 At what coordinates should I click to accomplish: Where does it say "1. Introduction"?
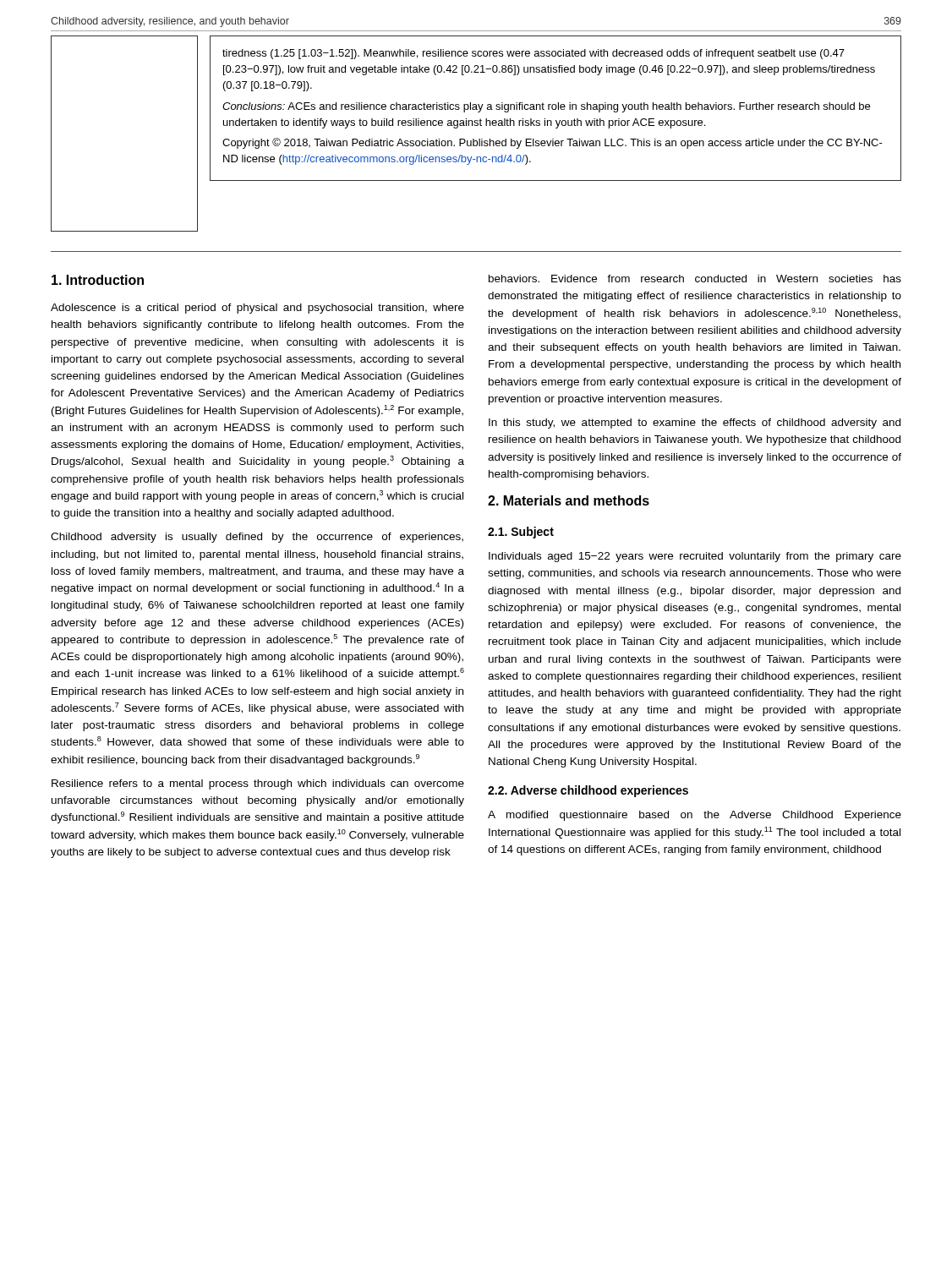click(x=98, y=280)
